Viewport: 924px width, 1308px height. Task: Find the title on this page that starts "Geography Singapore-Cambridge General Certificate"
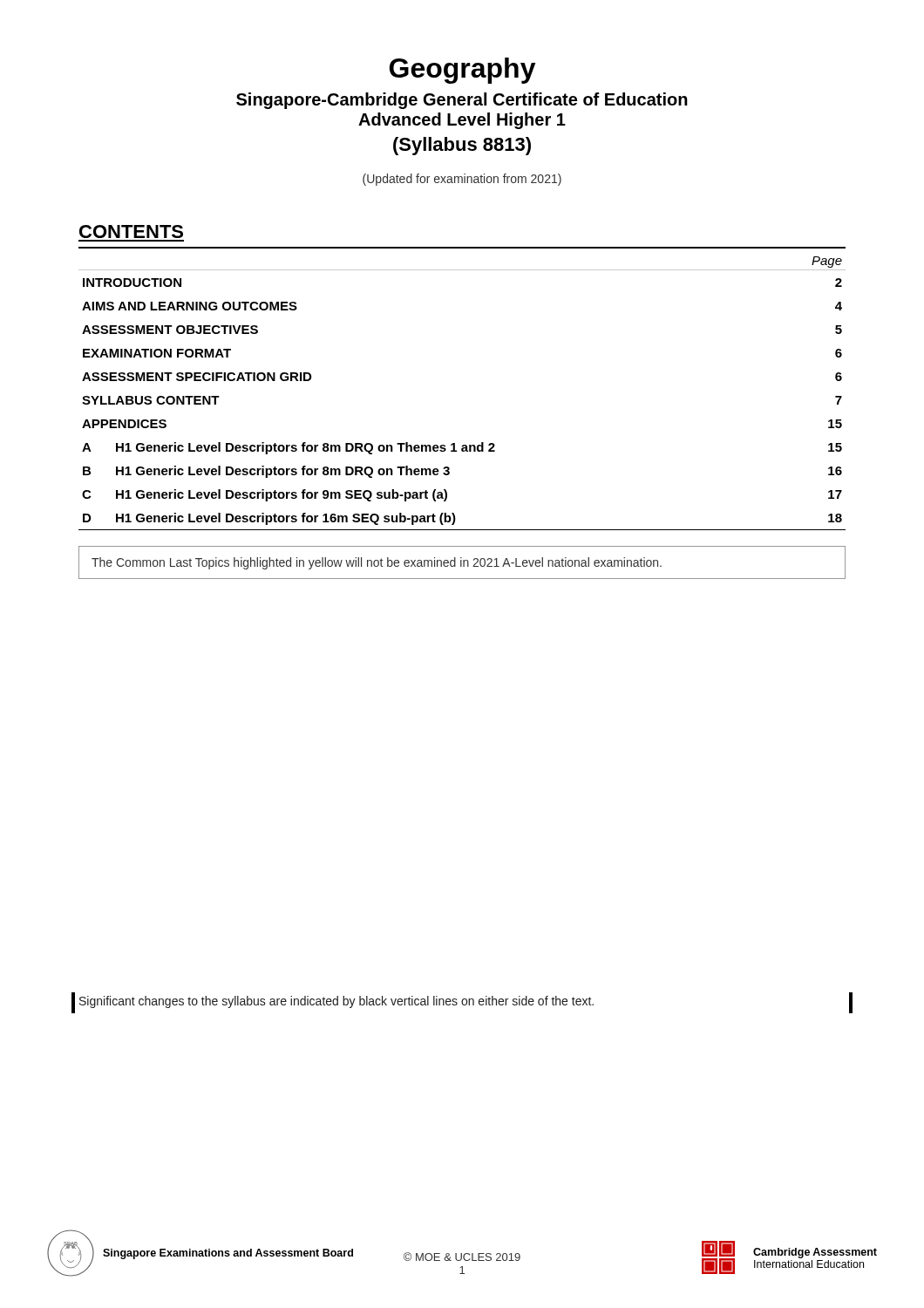(462, 104)
